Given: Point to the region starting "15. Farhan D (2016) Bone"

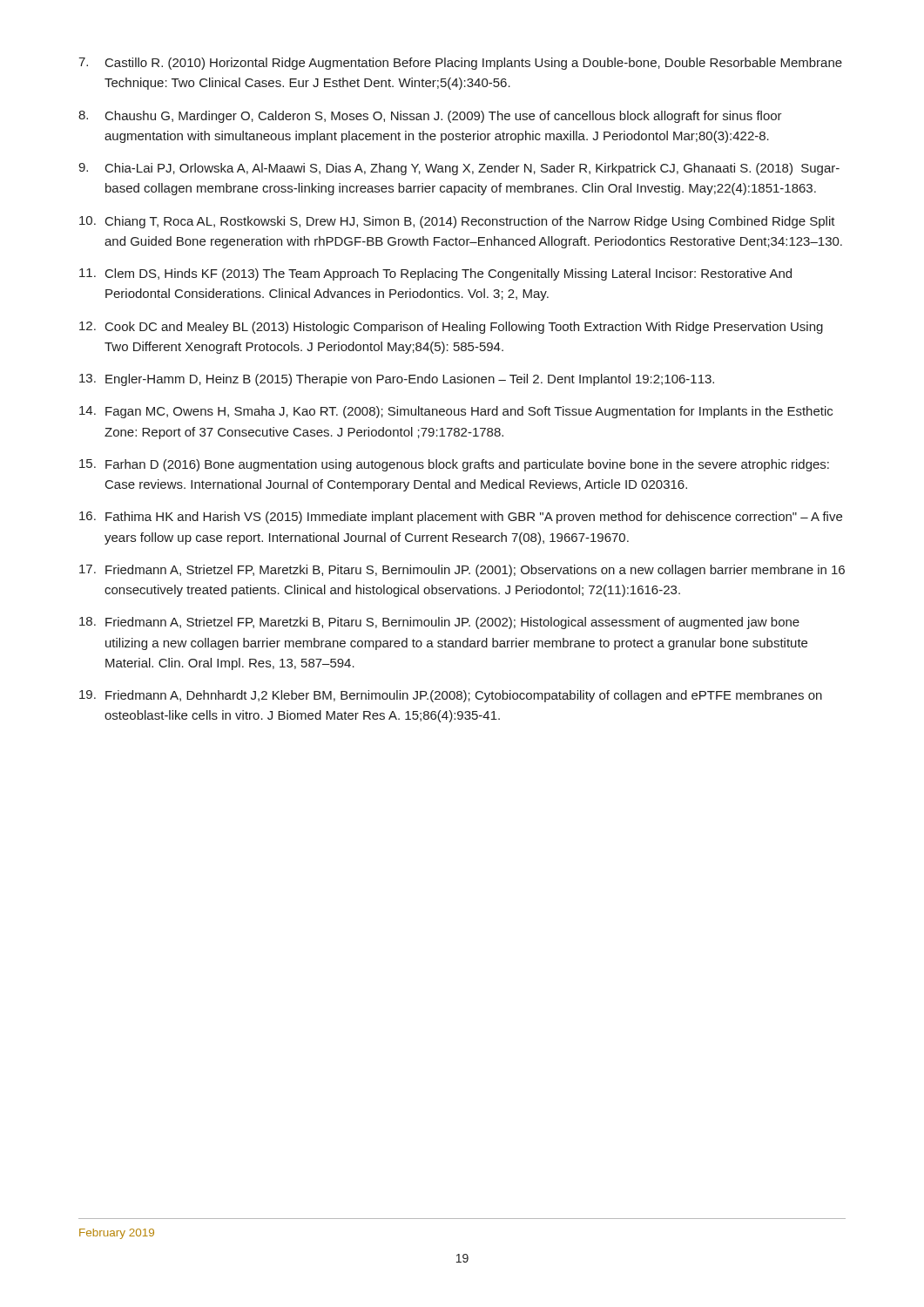Looking at the screenshot, I should tap(462, 474).
